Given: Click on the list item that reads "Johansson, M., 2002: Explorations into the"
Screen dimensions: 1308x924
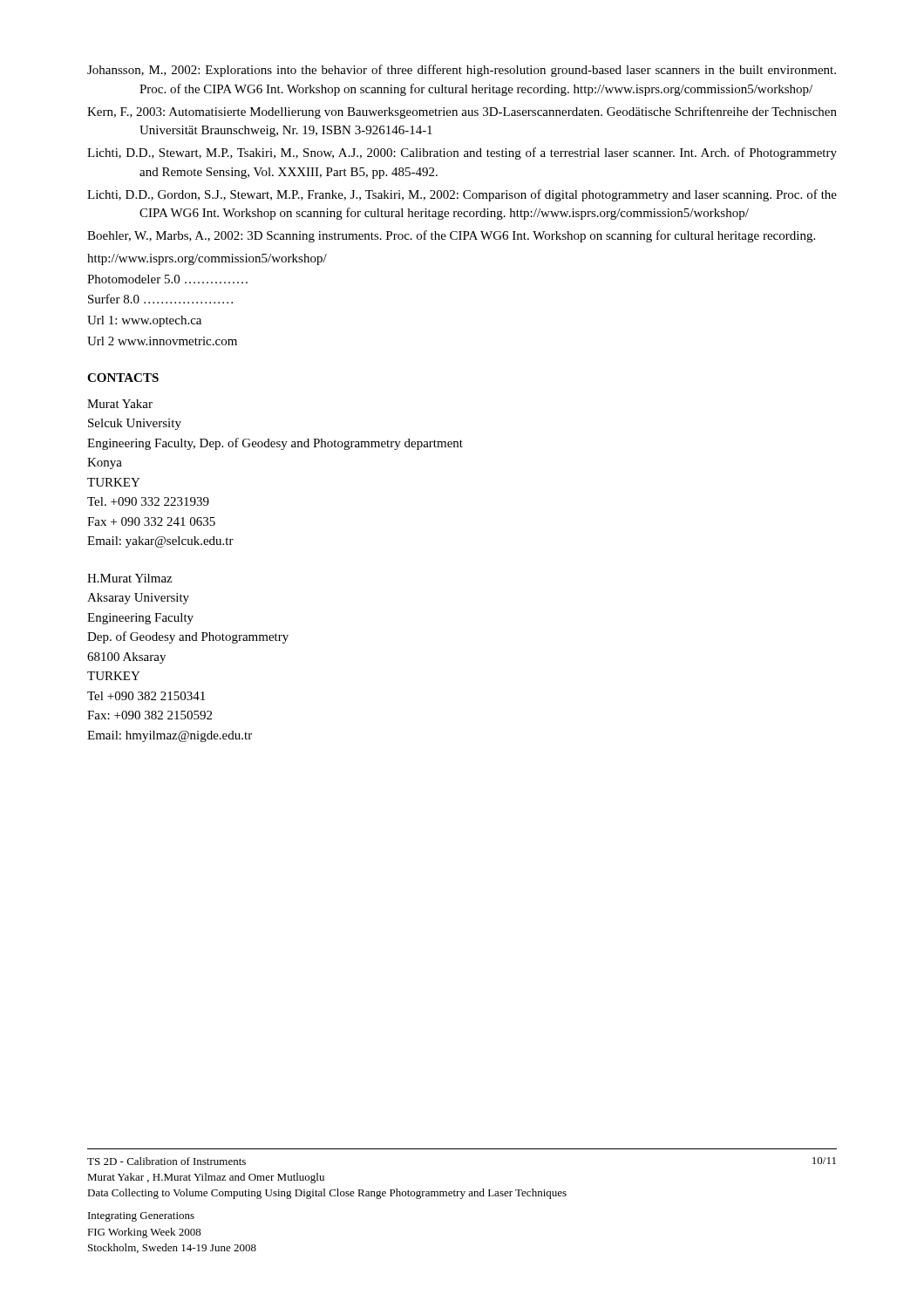Looking at the screenshot, I should (x=462, y=79).
